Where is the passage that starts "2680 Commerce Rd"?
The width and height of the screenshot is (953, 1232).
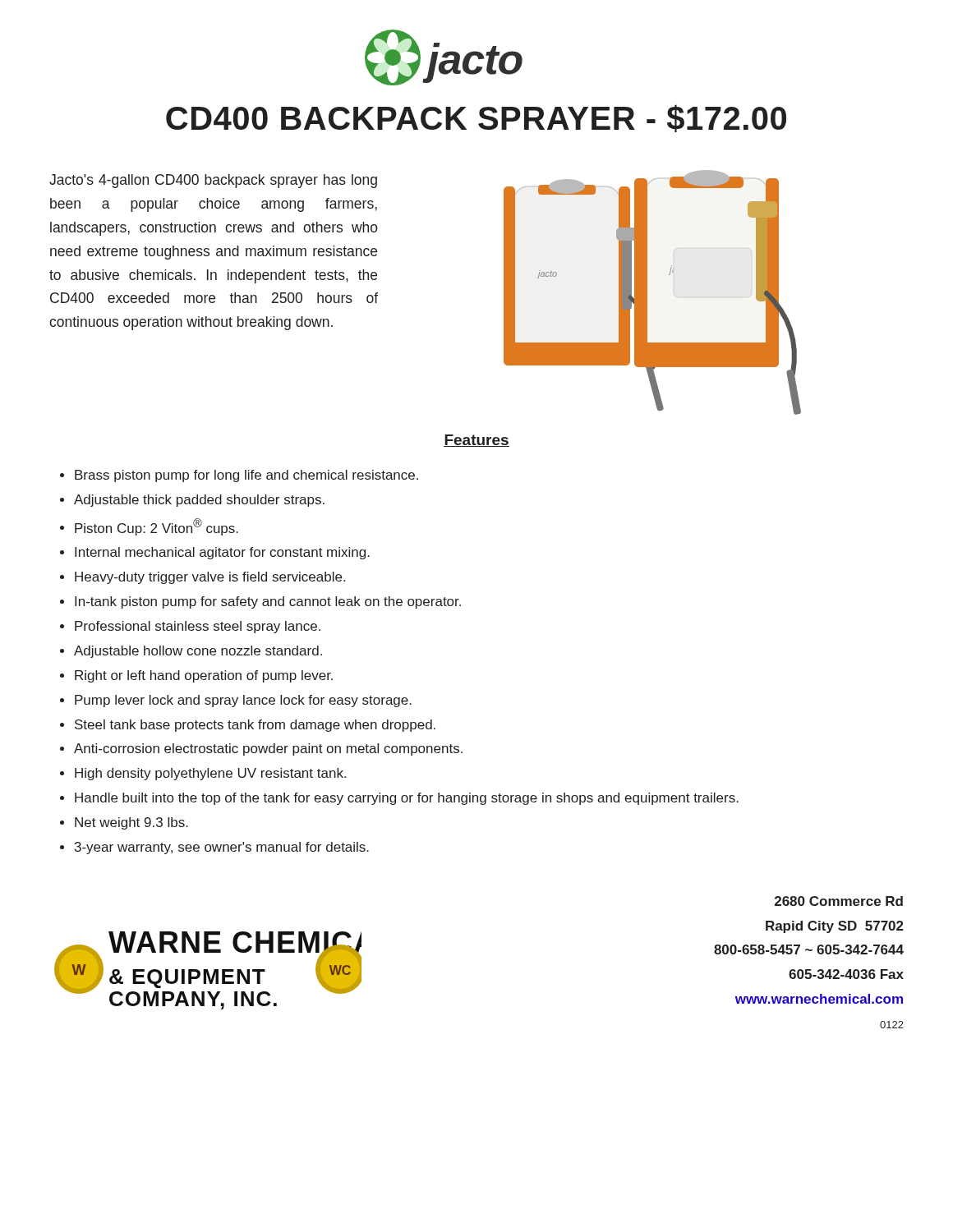coord(809,962)
